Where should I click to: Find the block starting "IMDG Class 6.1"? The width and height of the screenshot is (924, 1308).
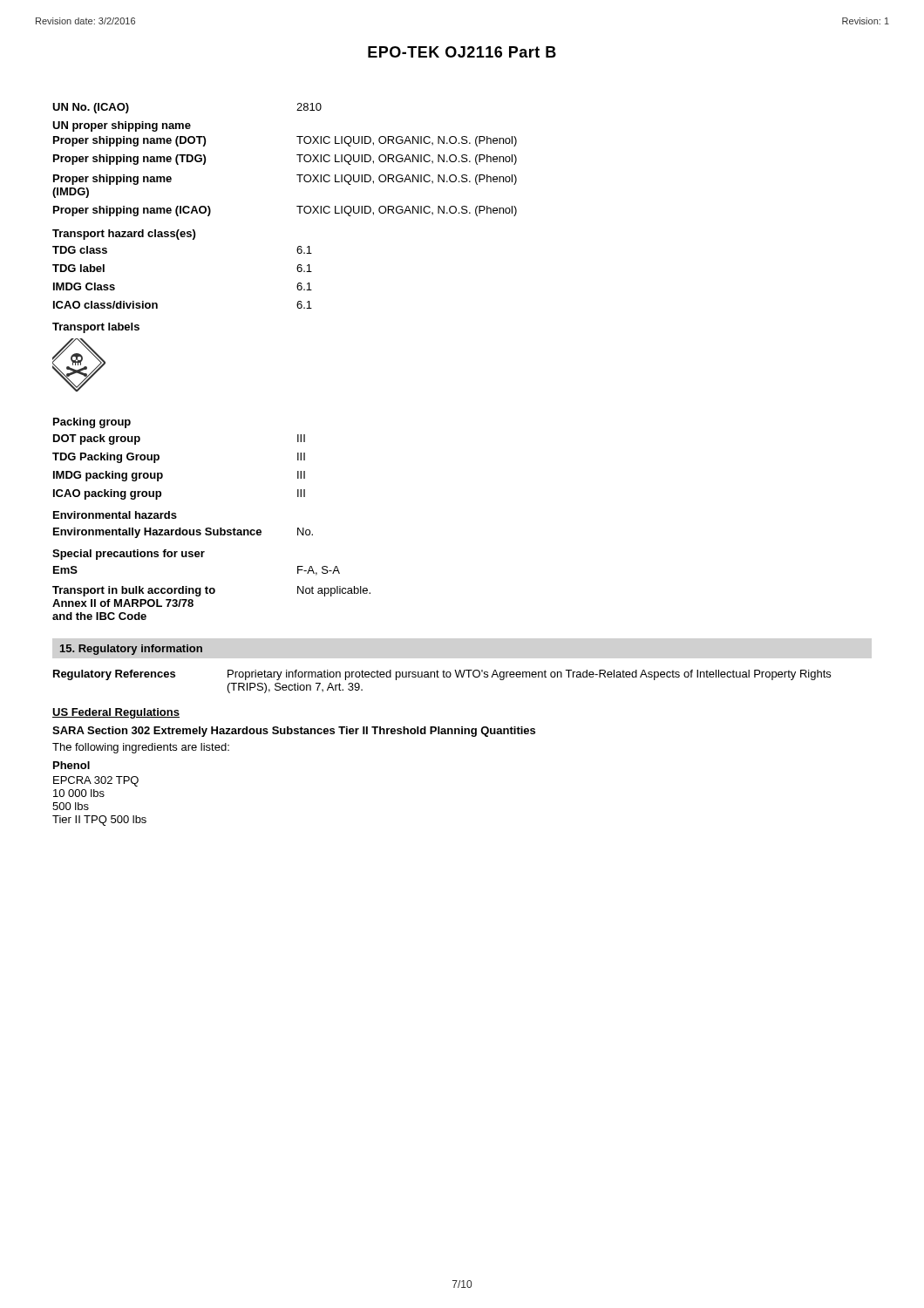tap(88, 285)
